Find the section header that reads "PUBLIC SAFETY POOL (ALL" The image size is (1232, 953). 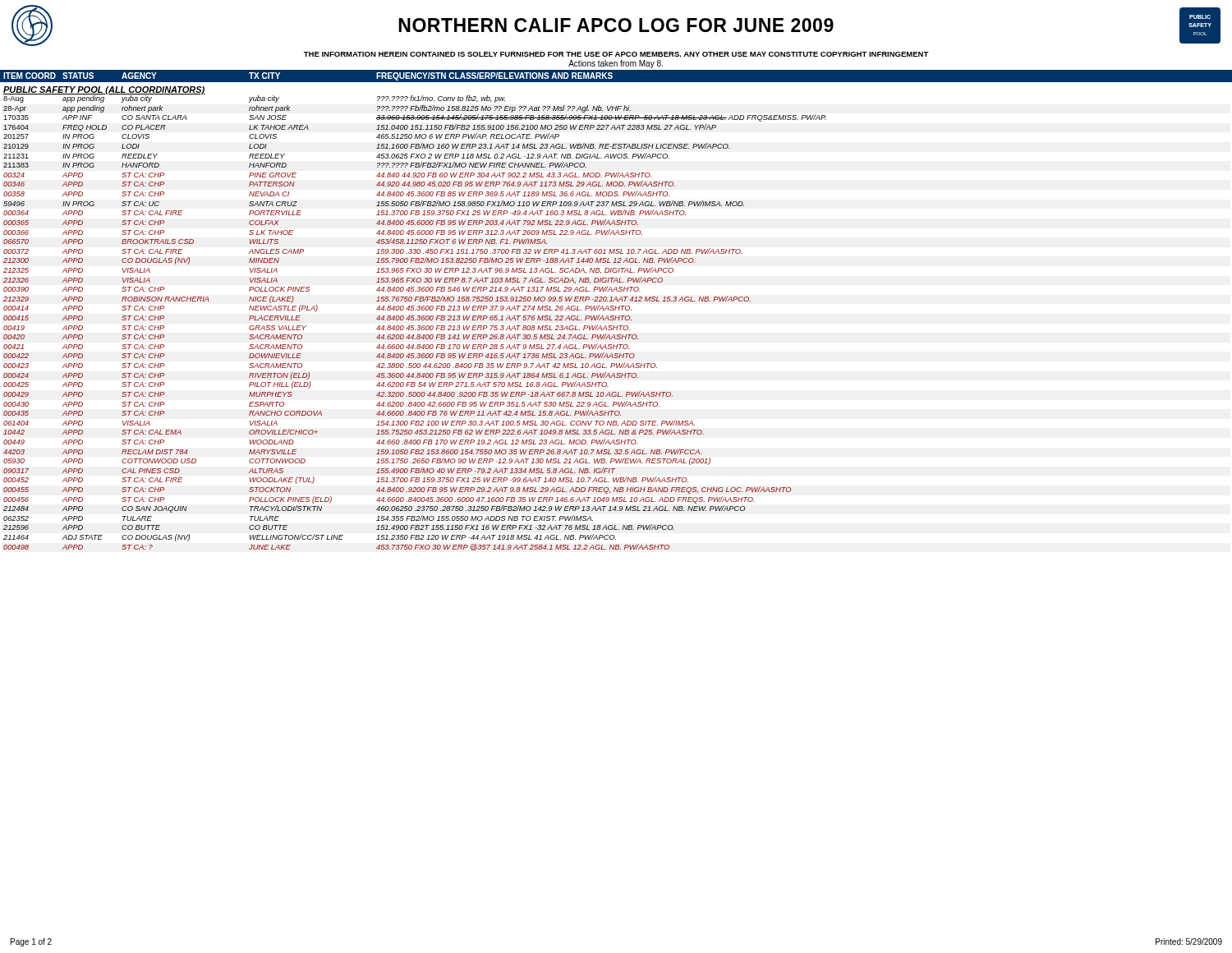pos(104,90)
